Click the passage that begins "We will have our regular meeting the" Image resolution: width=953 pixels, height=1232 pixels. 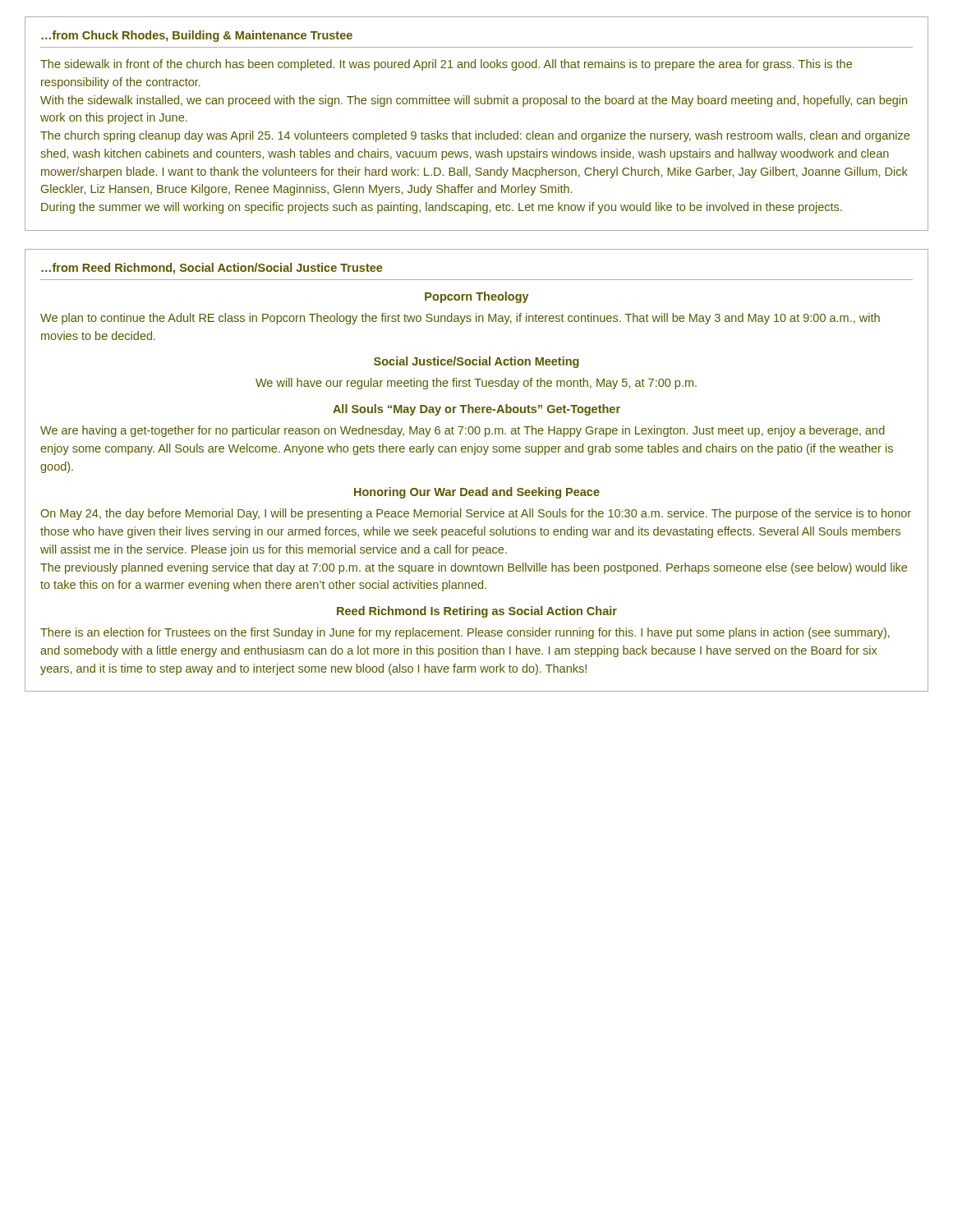tap(476, 384)
